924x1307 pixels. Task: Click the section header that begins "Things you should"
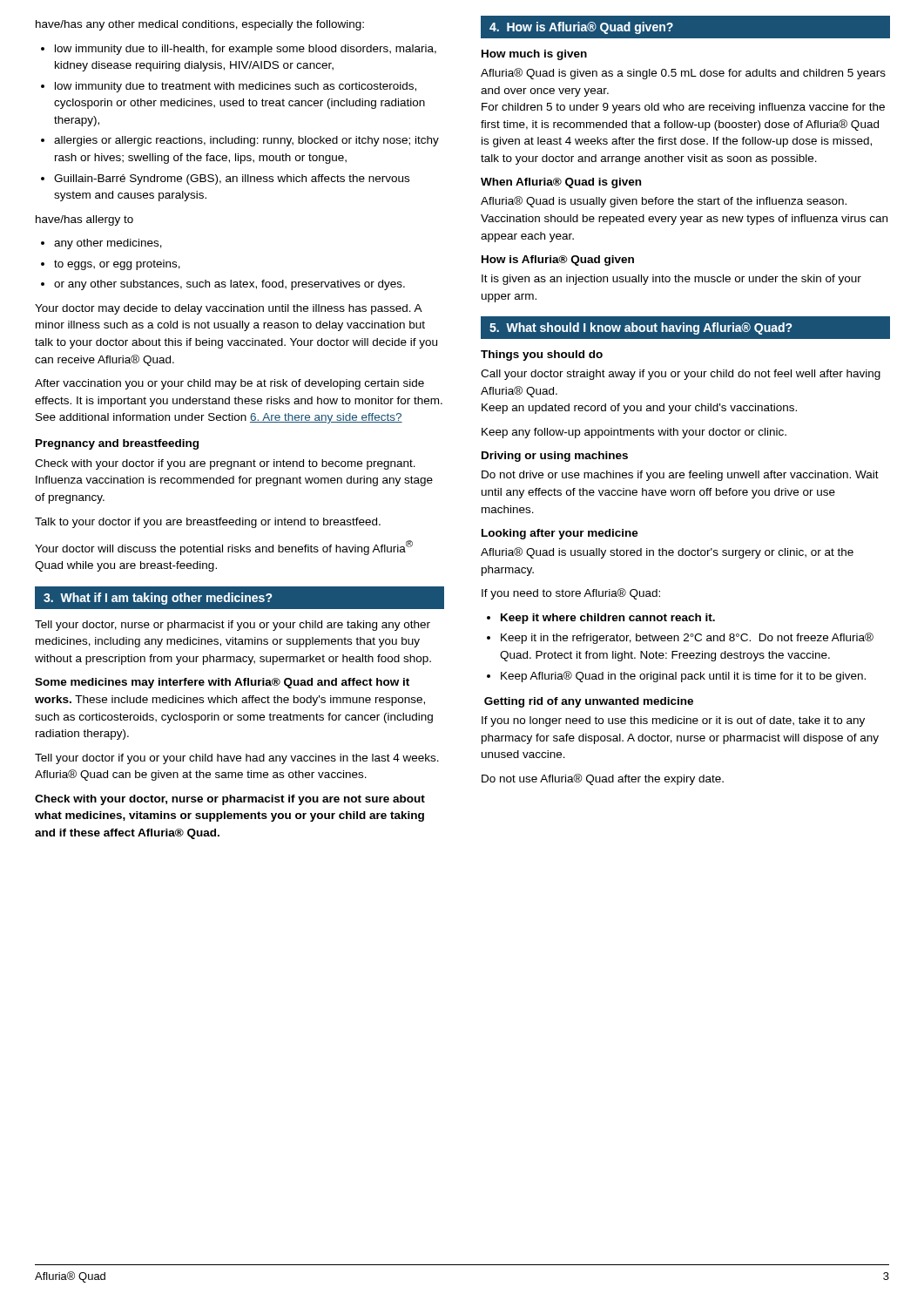pyautogui.click(x=542, y=354)
